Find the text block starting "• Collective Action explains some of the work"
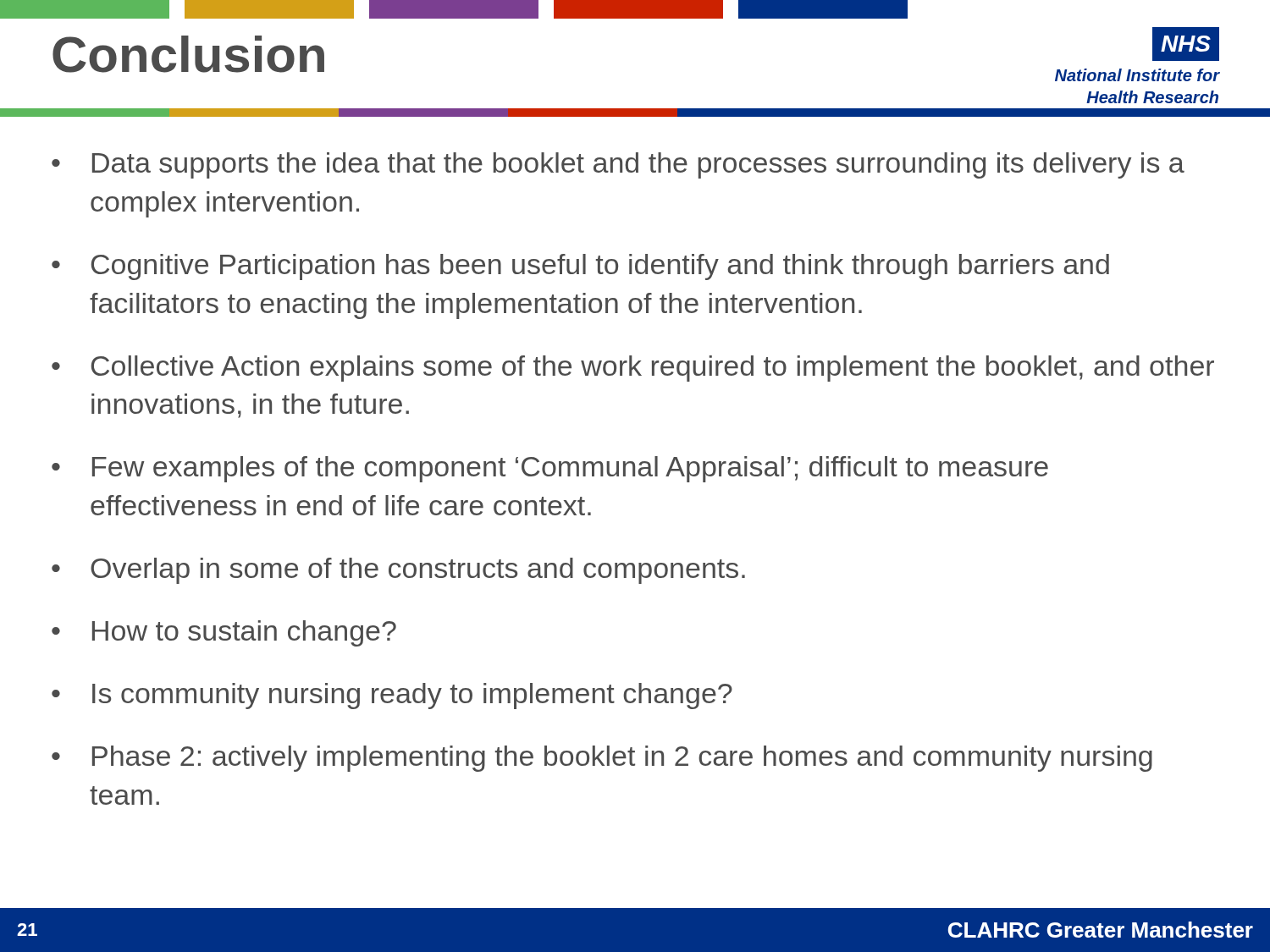This screenshot has height=952, width=1270. coord(635,385)
